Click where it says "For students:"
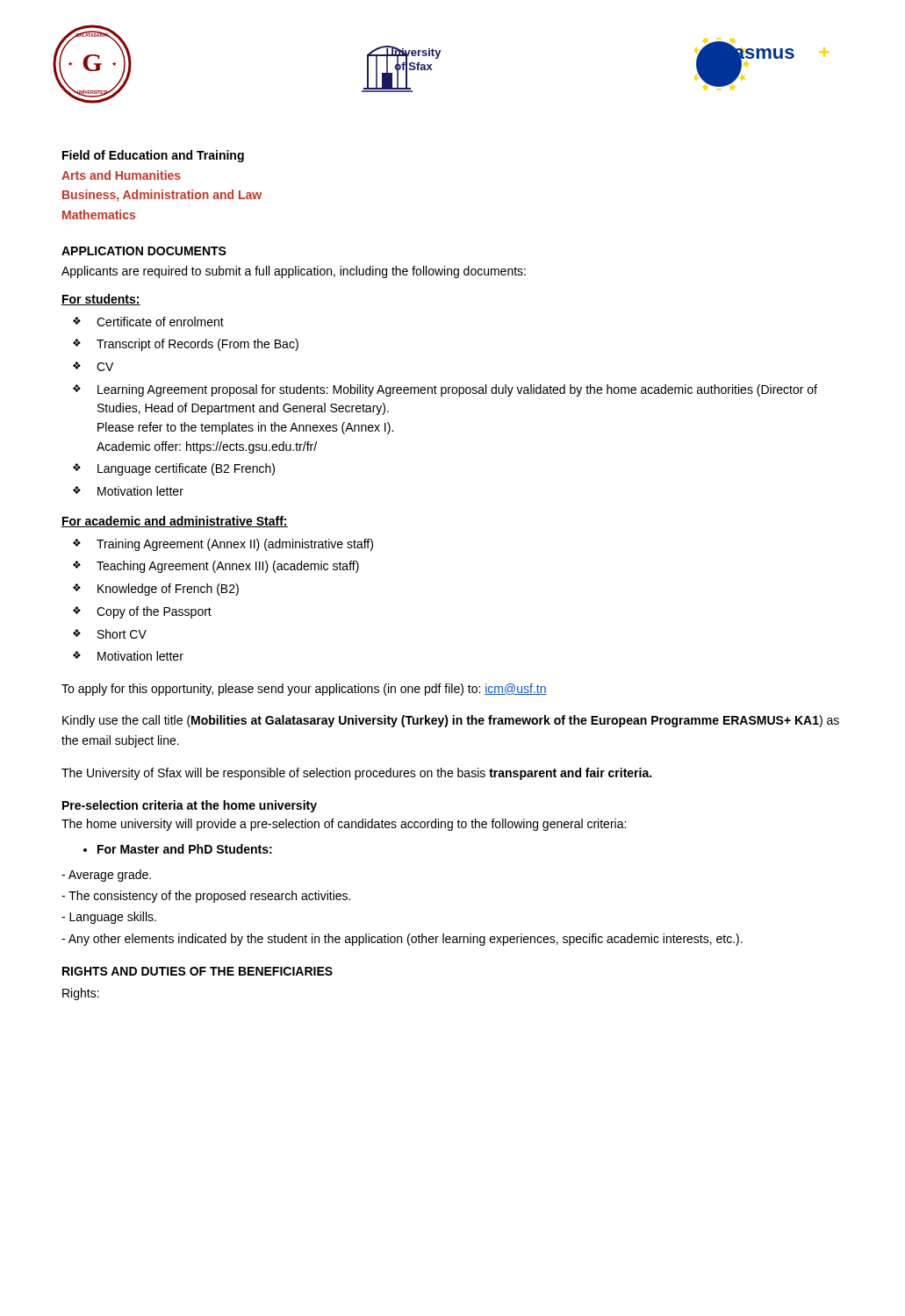Image resolution: width=905 pixels, height=1316 pixels. [101, 299]
